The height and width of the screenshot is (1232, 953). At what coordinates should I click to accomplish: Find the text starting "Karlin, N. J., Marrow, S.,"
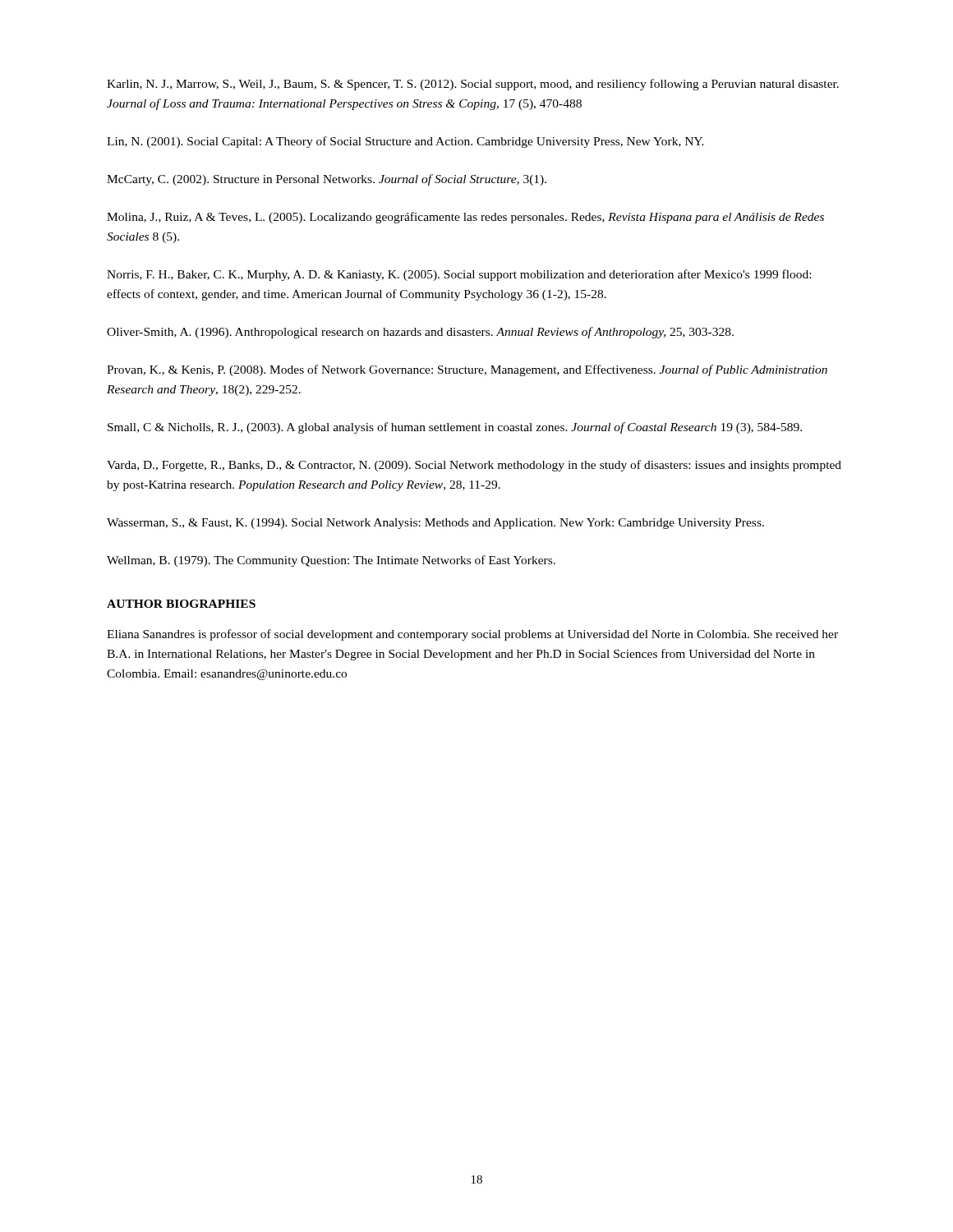click(473, 93)
